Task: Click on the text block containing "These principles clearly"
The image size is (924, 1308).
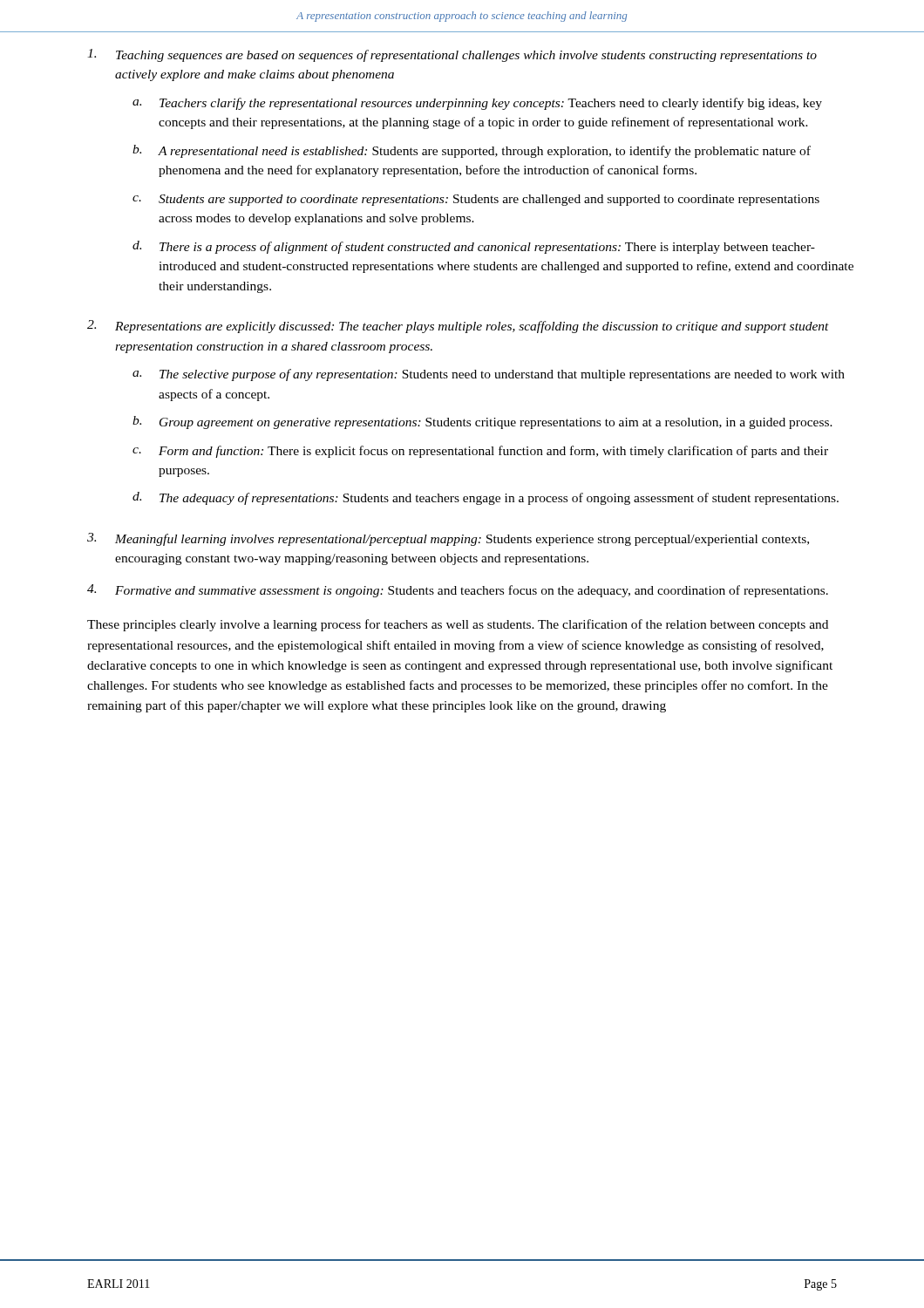Action: [x=460, y=665]
